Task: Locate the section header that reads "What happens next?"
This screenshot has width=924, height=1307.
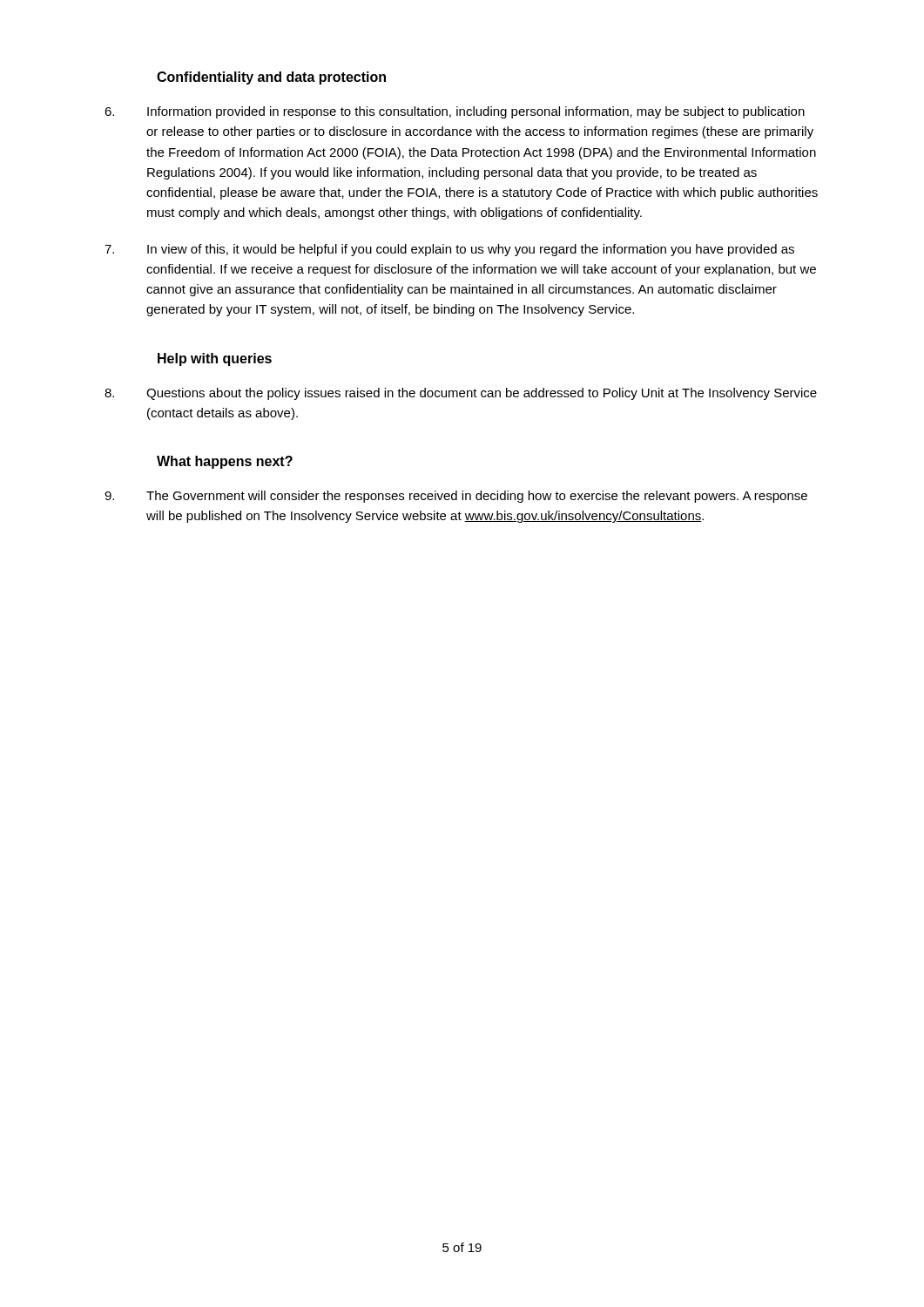Action: [x=225, y=461]
